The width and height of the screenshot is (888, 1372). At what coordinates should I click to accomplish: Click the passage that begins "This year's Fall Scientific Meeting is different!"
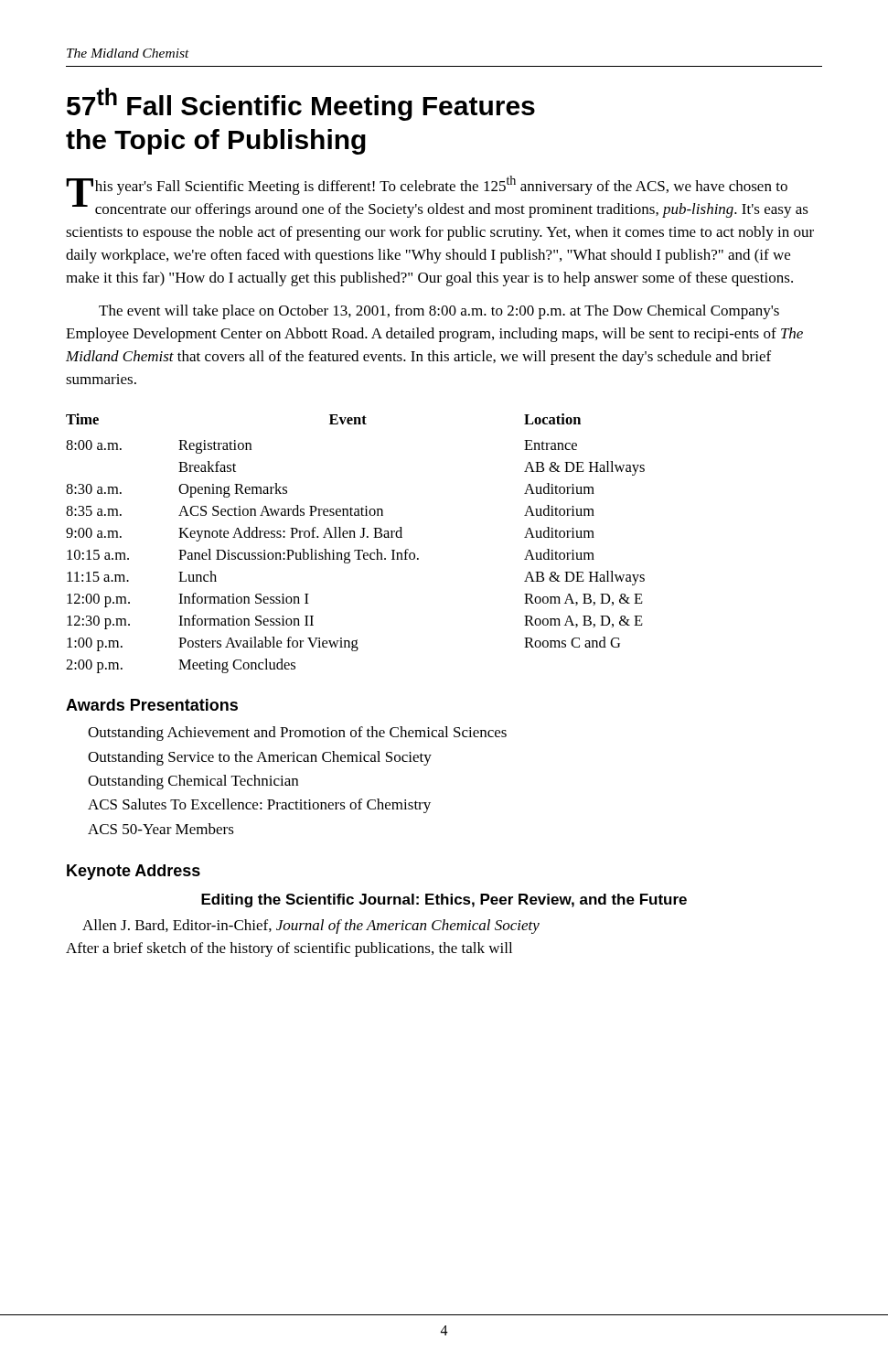coord(440,229)
